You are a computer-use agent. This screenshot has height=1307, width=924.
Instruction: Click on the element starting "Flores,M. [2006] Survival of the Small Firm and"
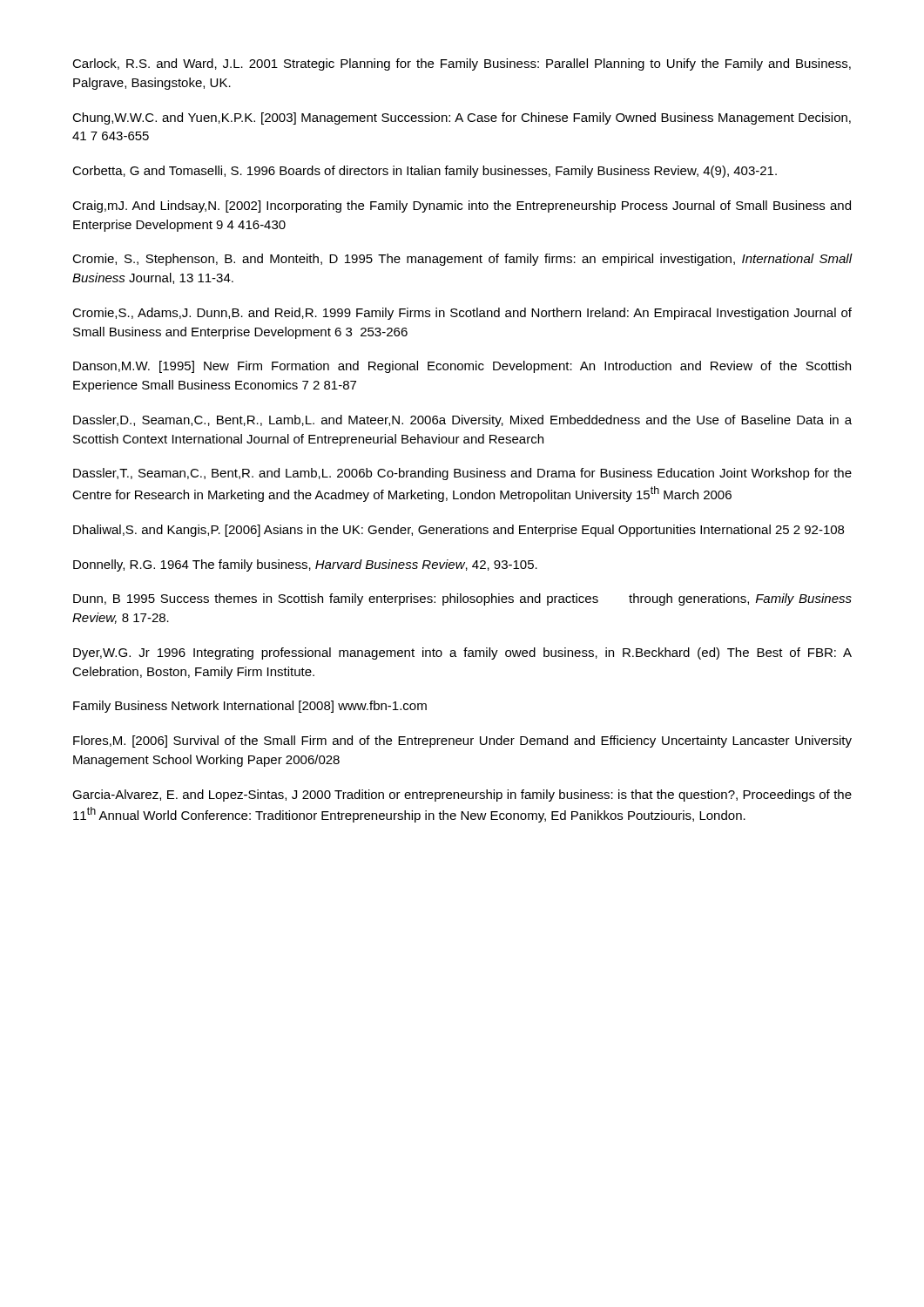(462, 750)
